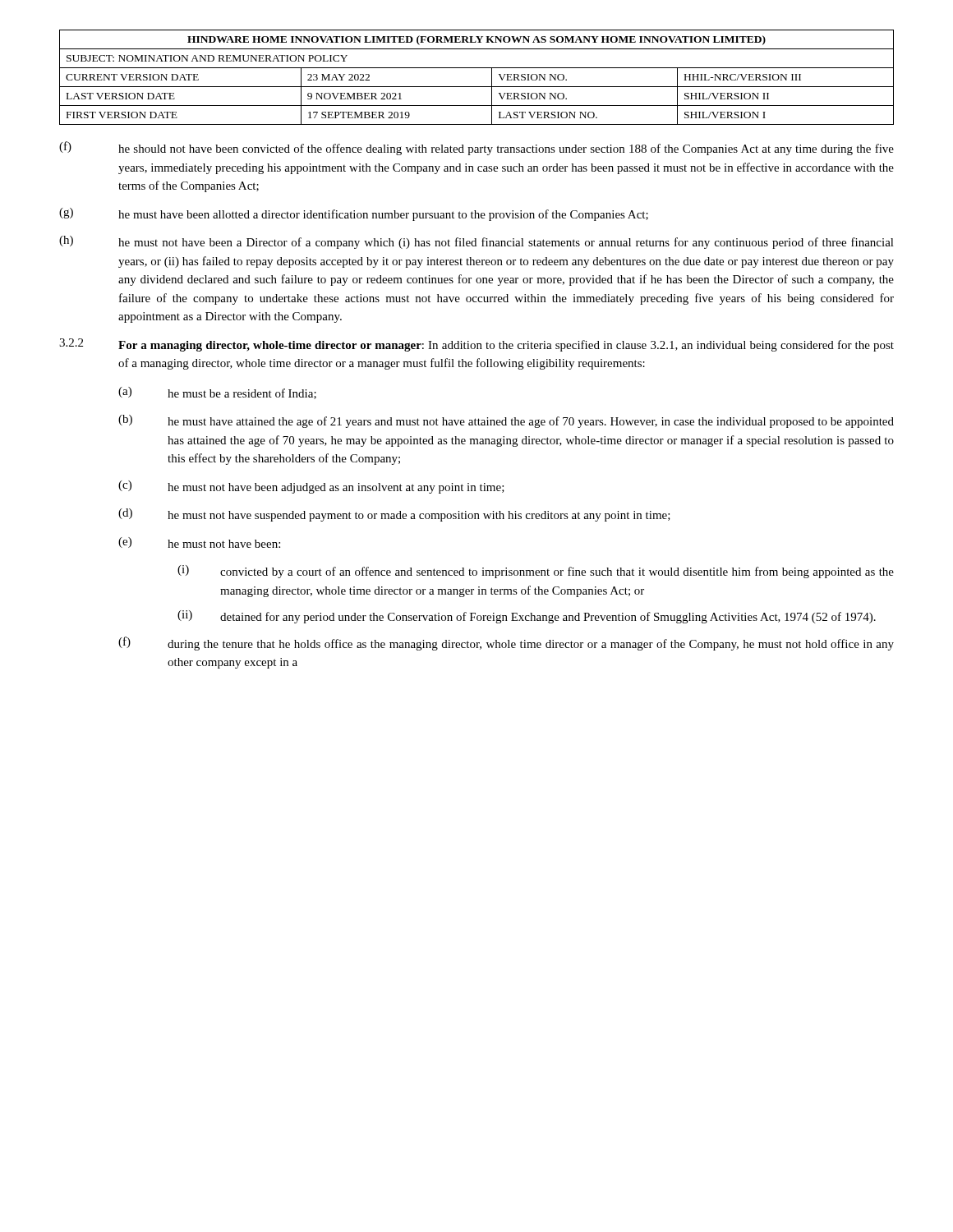Locate the block of text that opens with "(f) during the tenure that he"
Viewport: 953px width, 1232px height.
[x=506, y=653]
